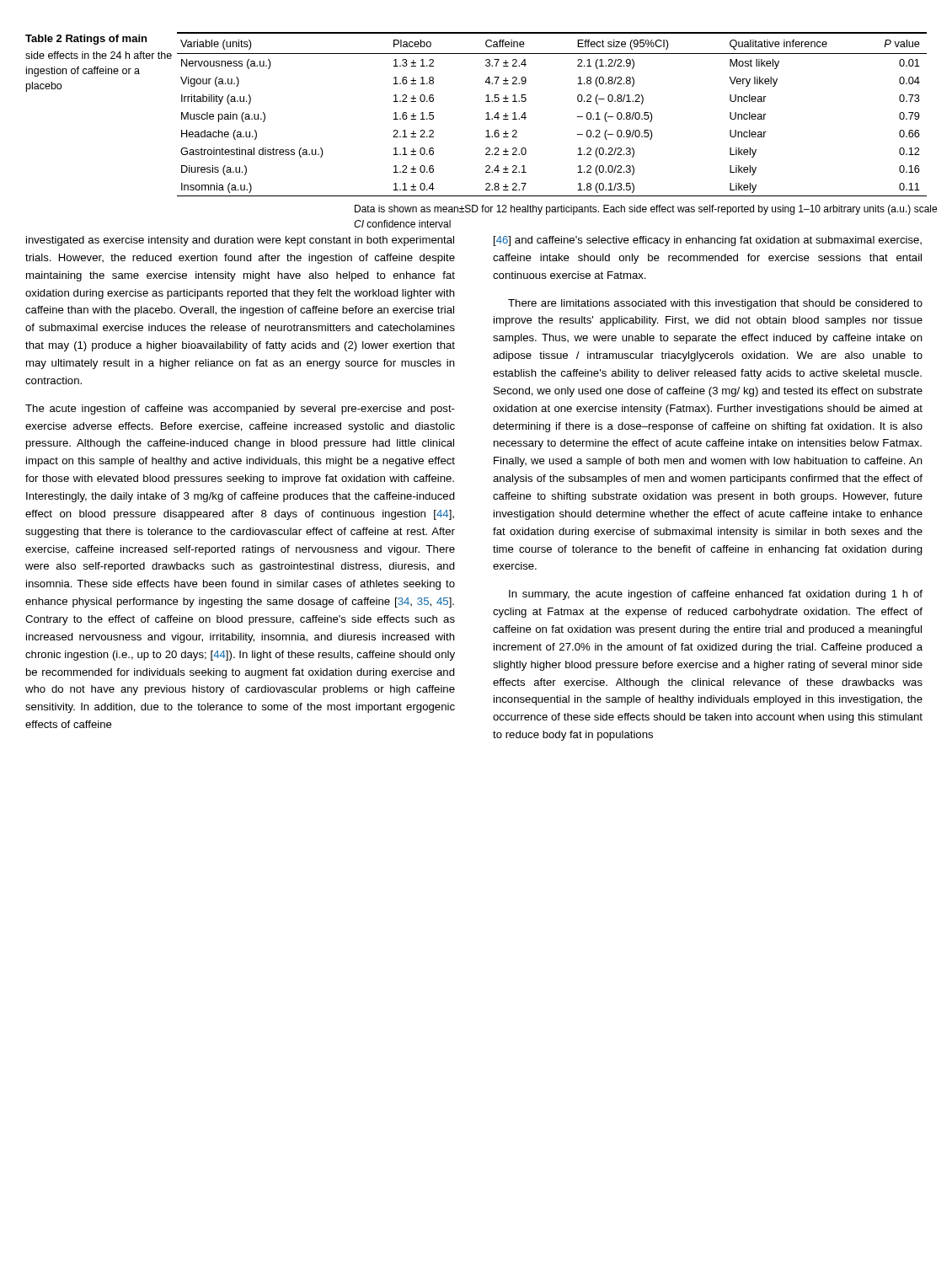Click on the table containing "1.2 ± 0.6"
Image resolution: width=952 pixels, height=1264 pixels.
[552, 114]
